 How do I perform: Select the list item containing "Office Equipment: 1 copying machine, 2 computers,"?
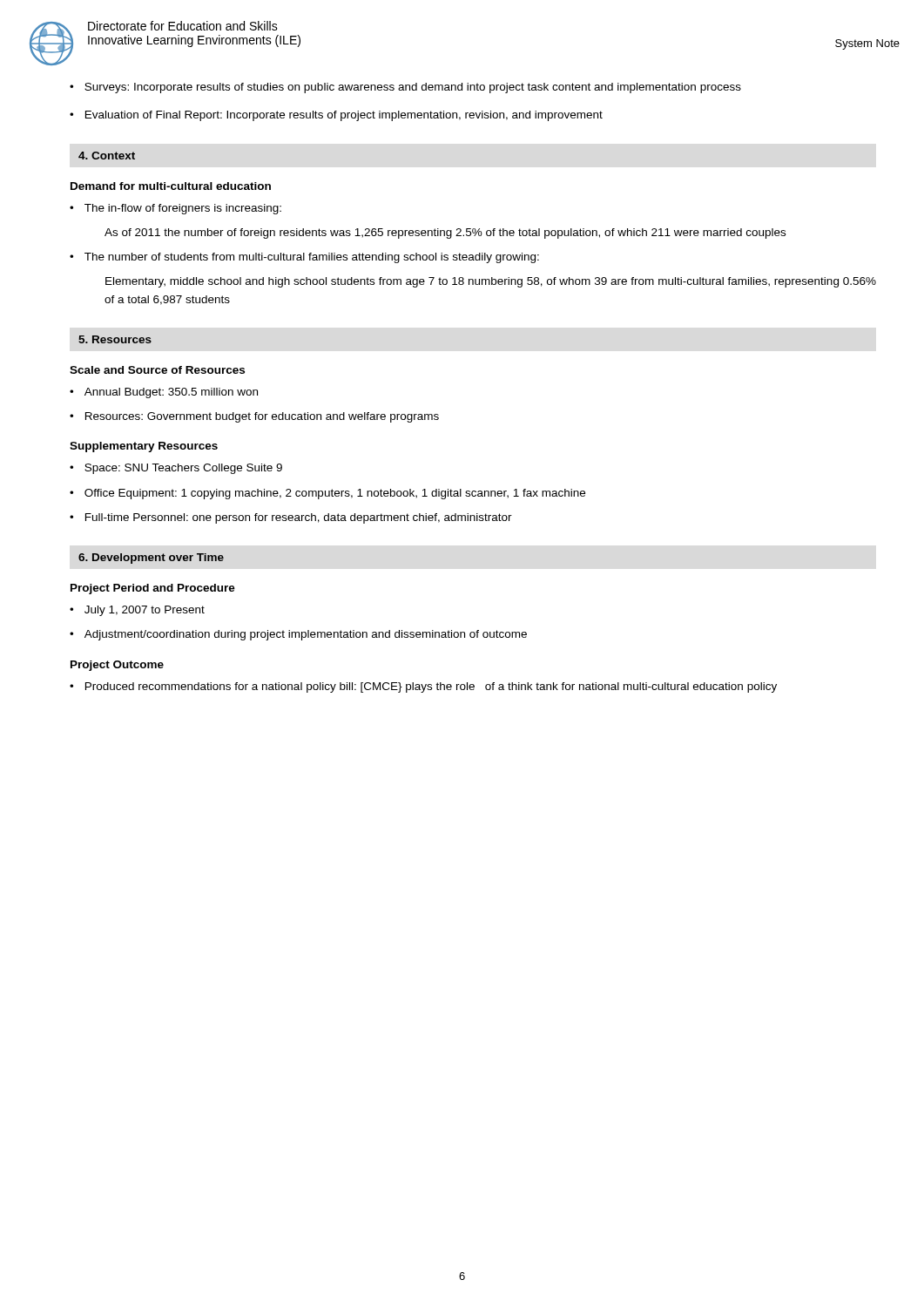[x=335, y=492]
